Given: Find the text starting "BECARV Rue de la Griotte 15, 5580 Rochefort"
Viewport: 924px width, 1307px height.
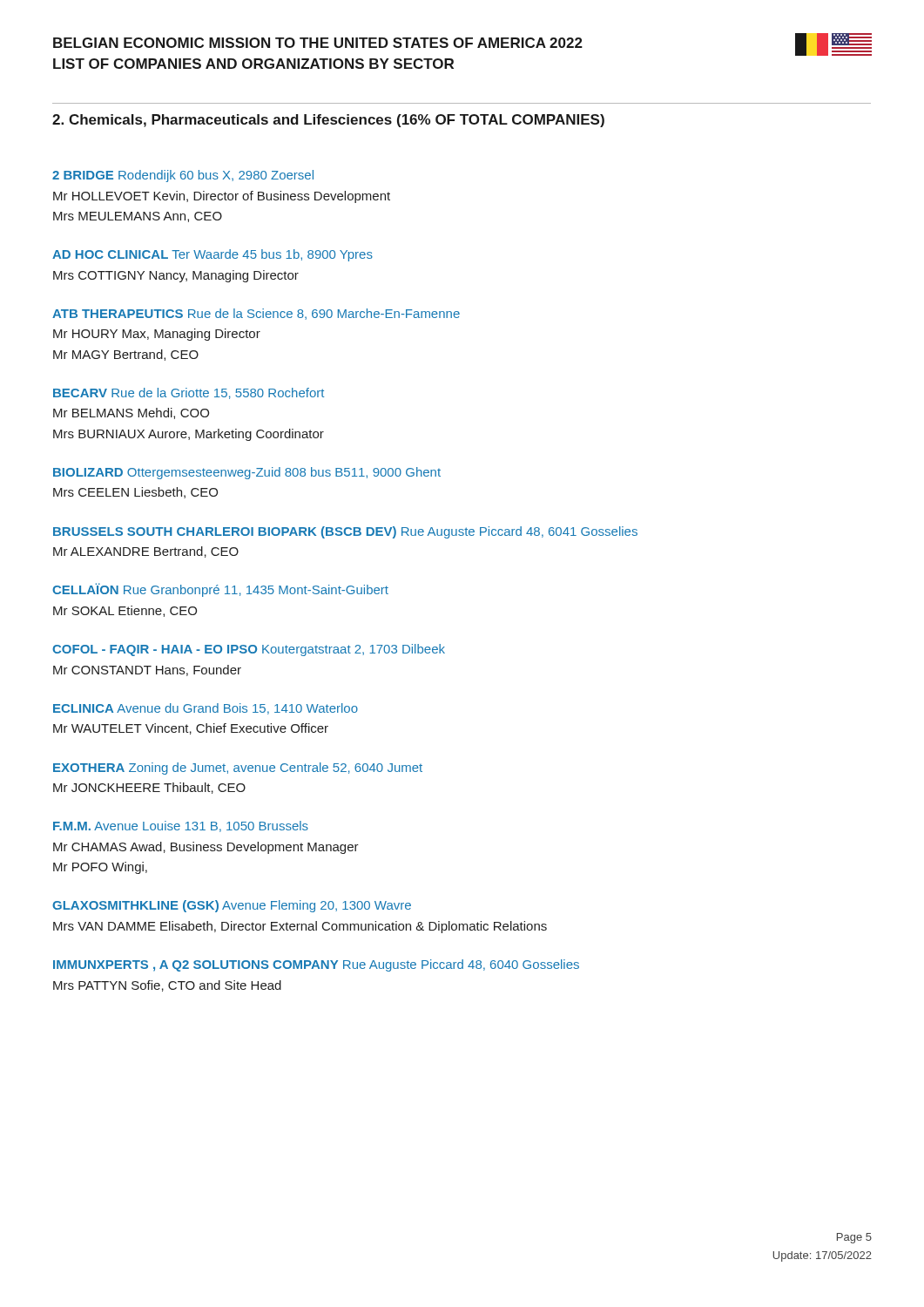Looking at the screenshot, I should pyautogui.click(x=189, y=393).
